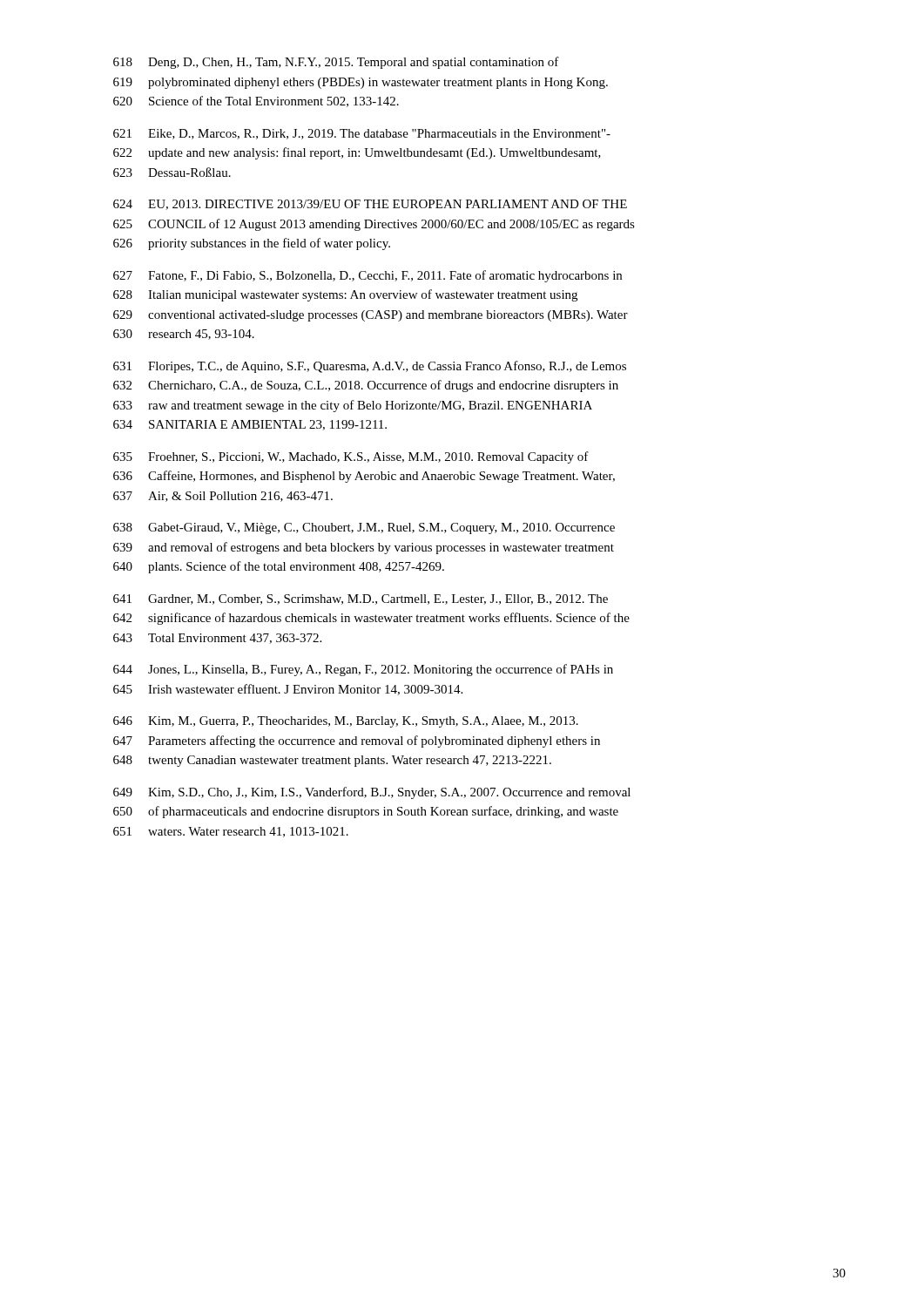Point to the element starting "618 Deng, D., Chen, H.,"
The width and height of the screenshot is (924, 1307).
(x=466, y=62)
